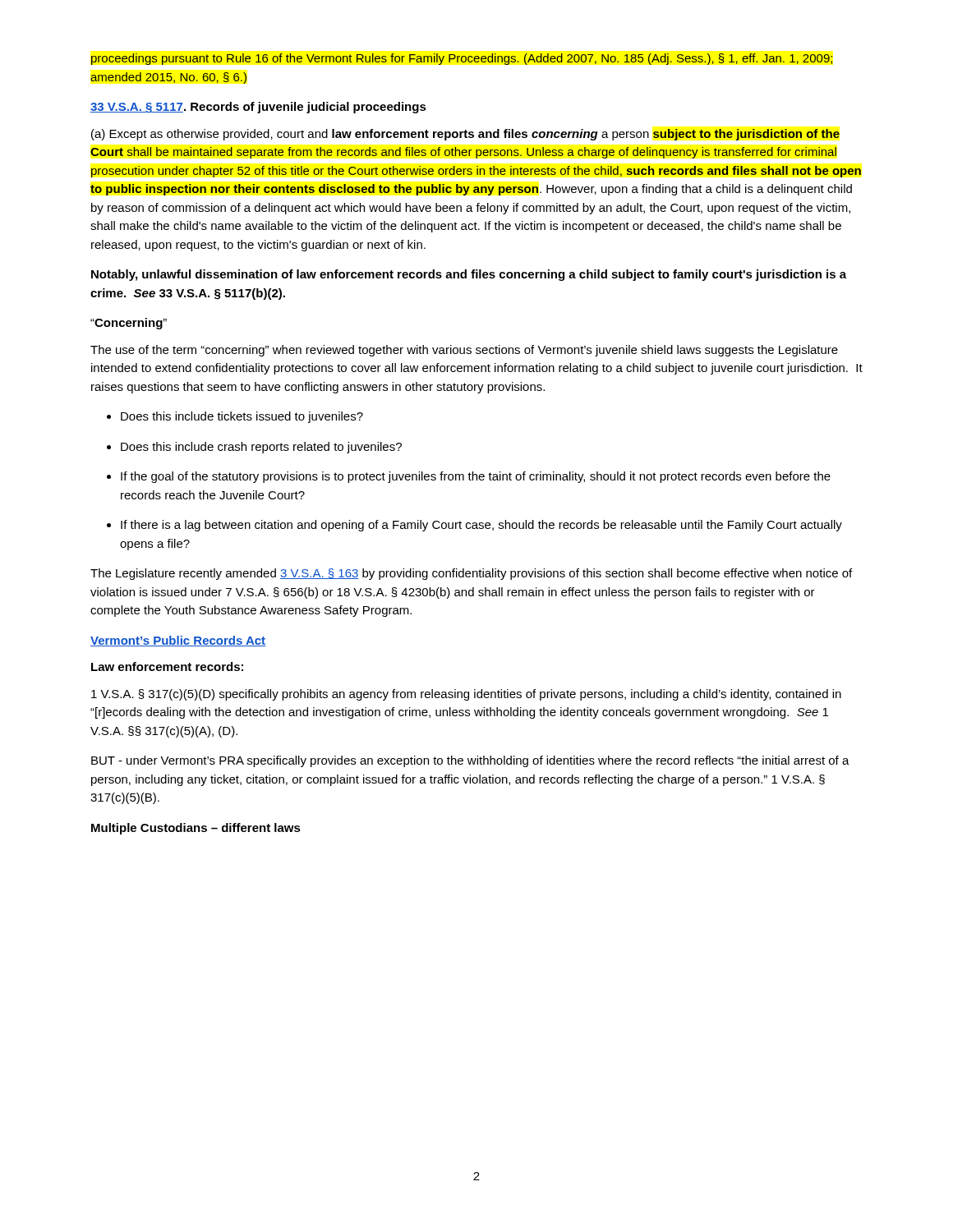The height and width of the screenshot is (1232, 953).
Task: Locate the block starting "Does this include crash reports related to juveniles?"
Action: pyautogui.click(x=254, y=448)
